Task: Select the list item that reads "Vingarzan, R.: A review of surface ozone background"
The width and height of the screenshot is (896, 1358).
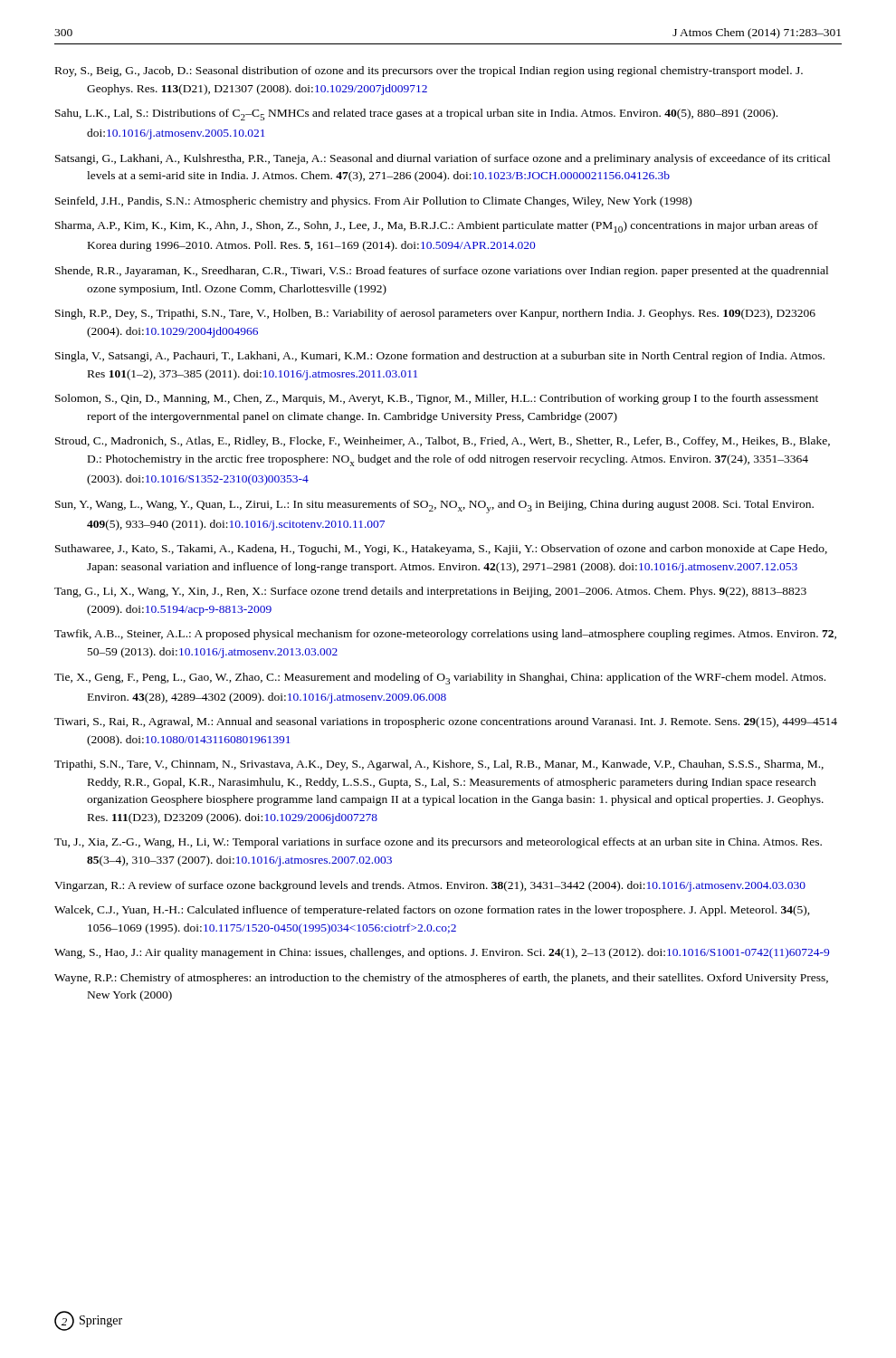Action: (x=430, y=885)
